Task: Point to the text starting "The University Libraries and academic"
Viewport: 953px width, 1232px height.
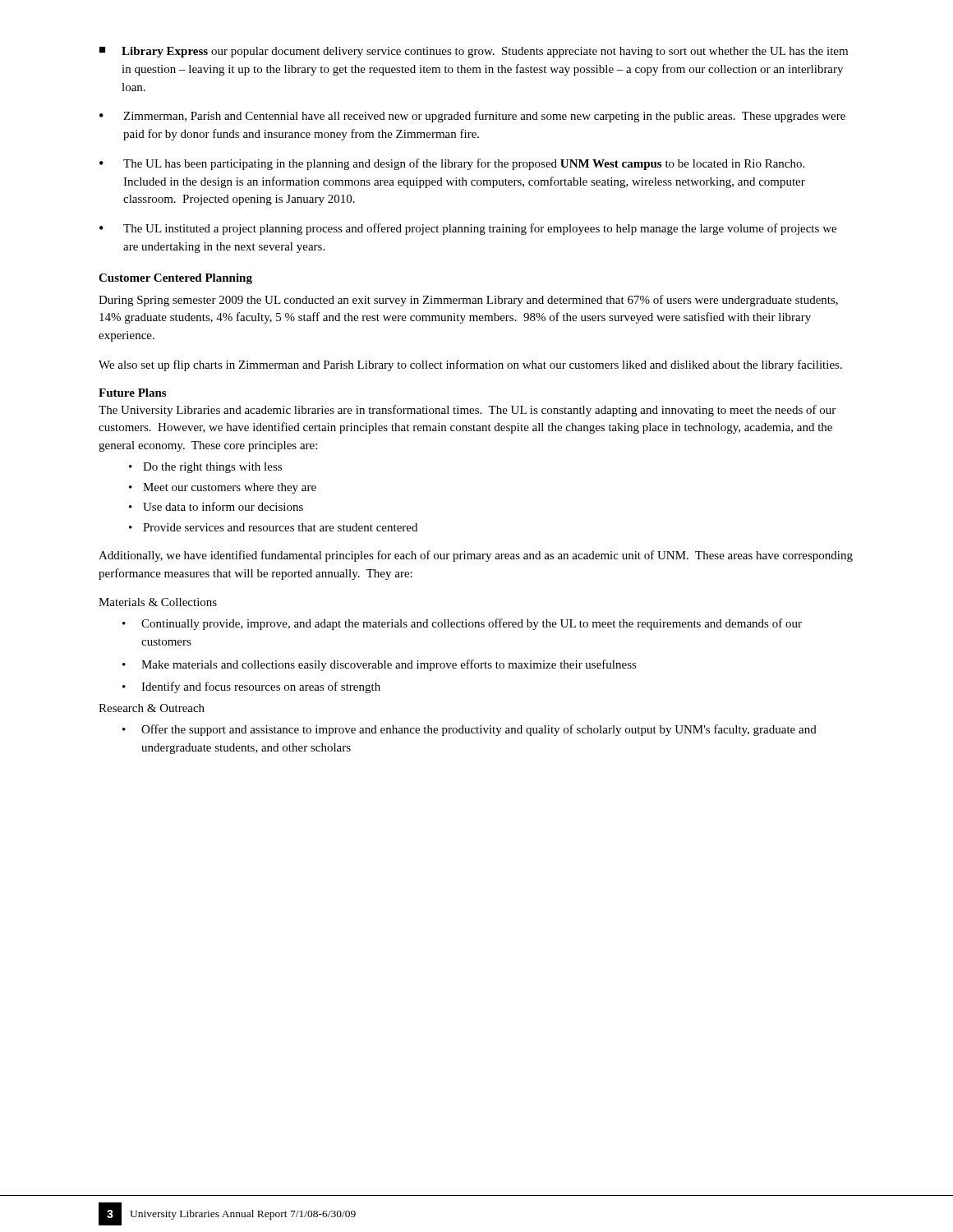Action: (x=467, y=427)
